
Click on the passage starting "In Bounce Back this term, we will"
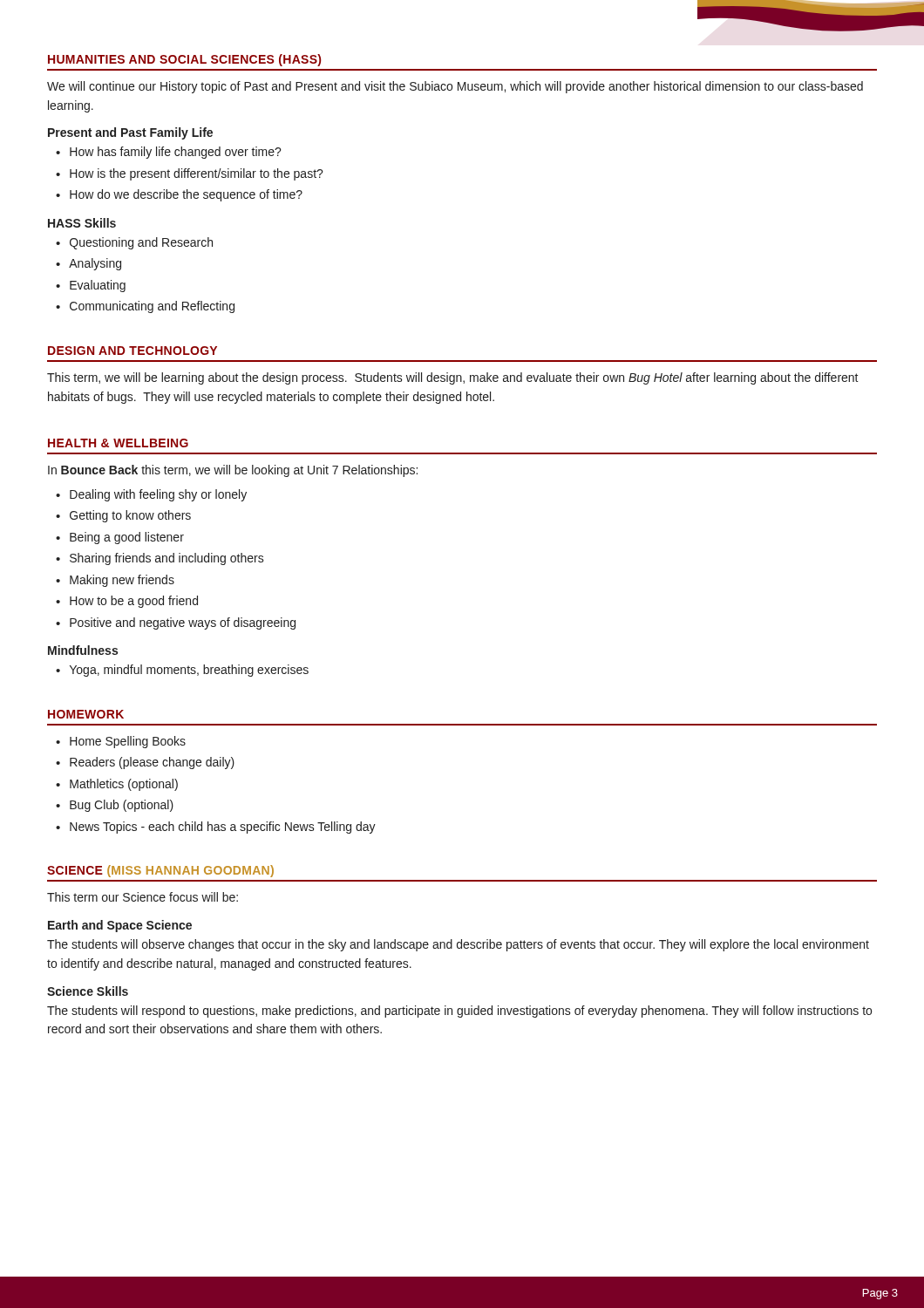[x=233, y=470]
